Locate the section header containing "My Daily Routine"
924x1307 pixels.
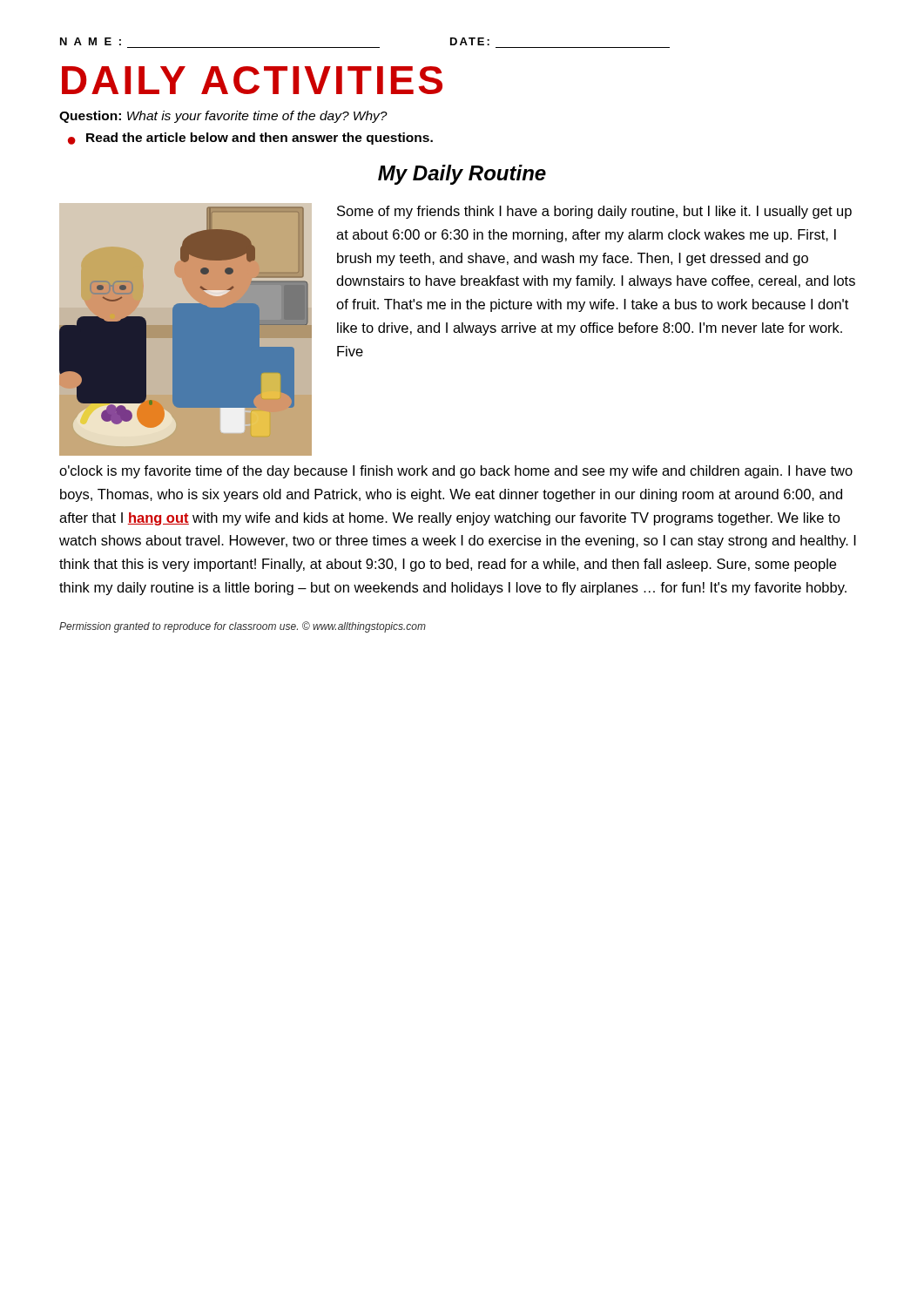pyautogui.click(x=462, y=173)
